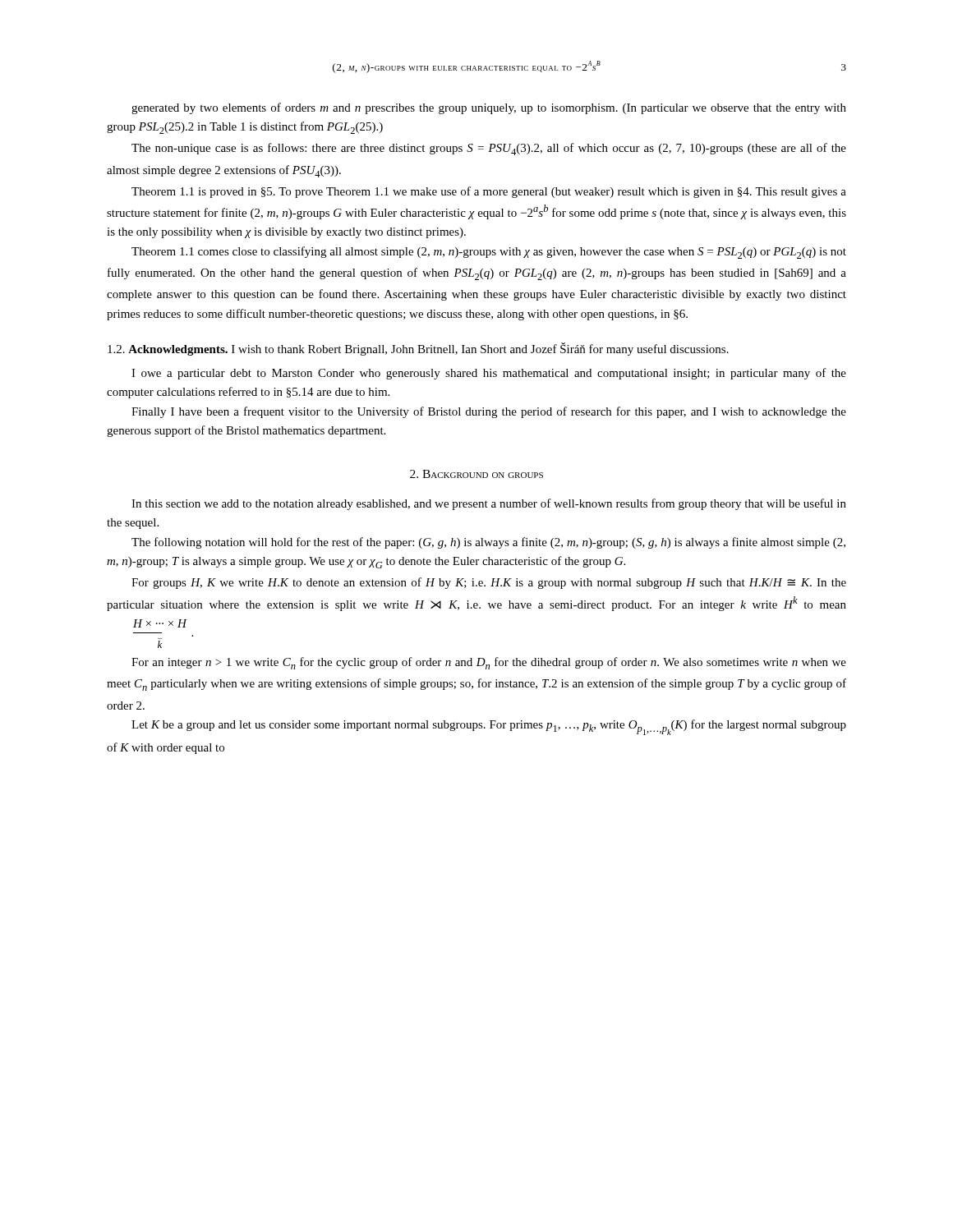Find the text block that reads "The following notation will"
This screenshot has height=1232, width=953.
point(476,553)
